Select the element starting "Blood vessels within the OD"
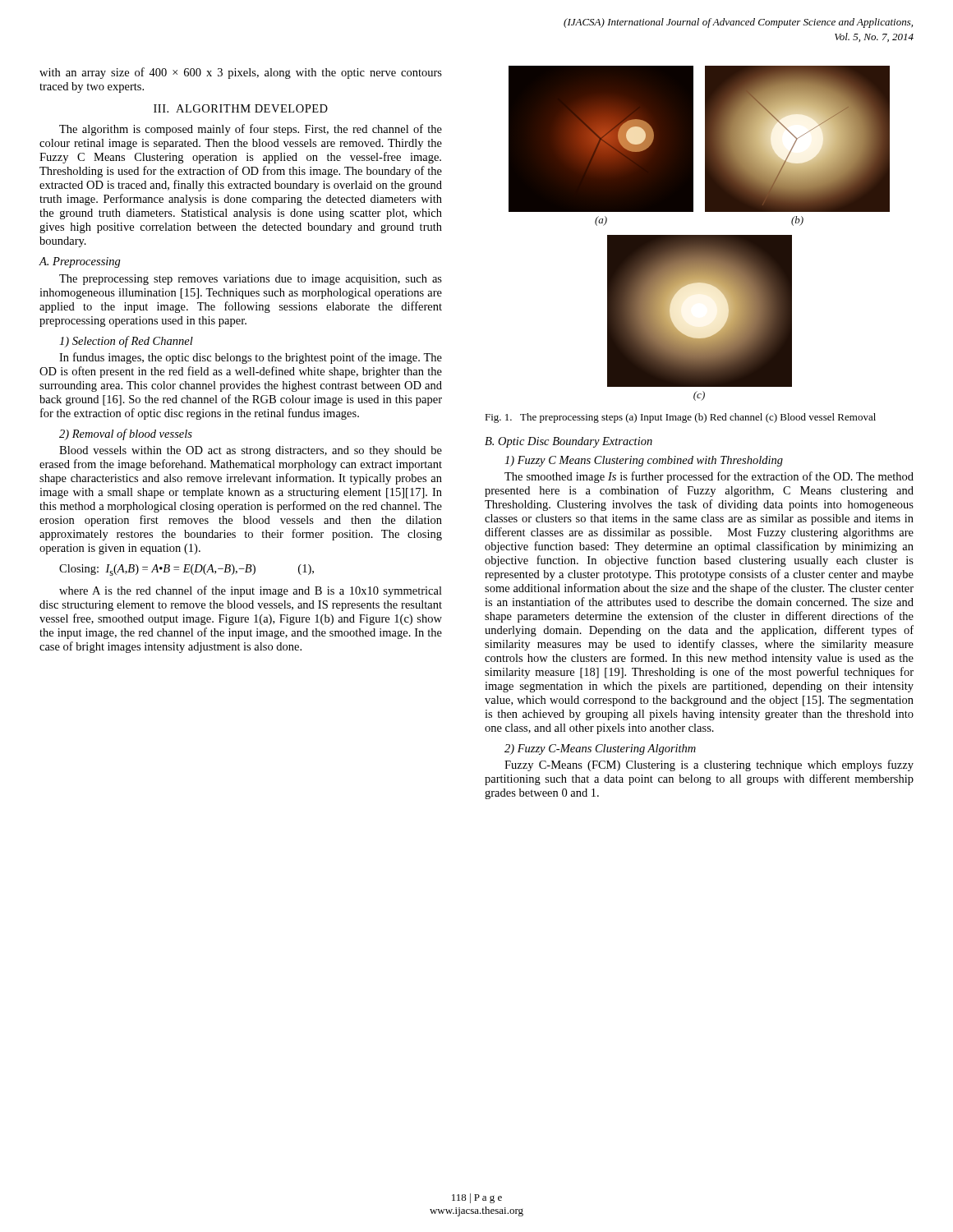Screen dimensions: 1232x953 click(x=241, y=499)
